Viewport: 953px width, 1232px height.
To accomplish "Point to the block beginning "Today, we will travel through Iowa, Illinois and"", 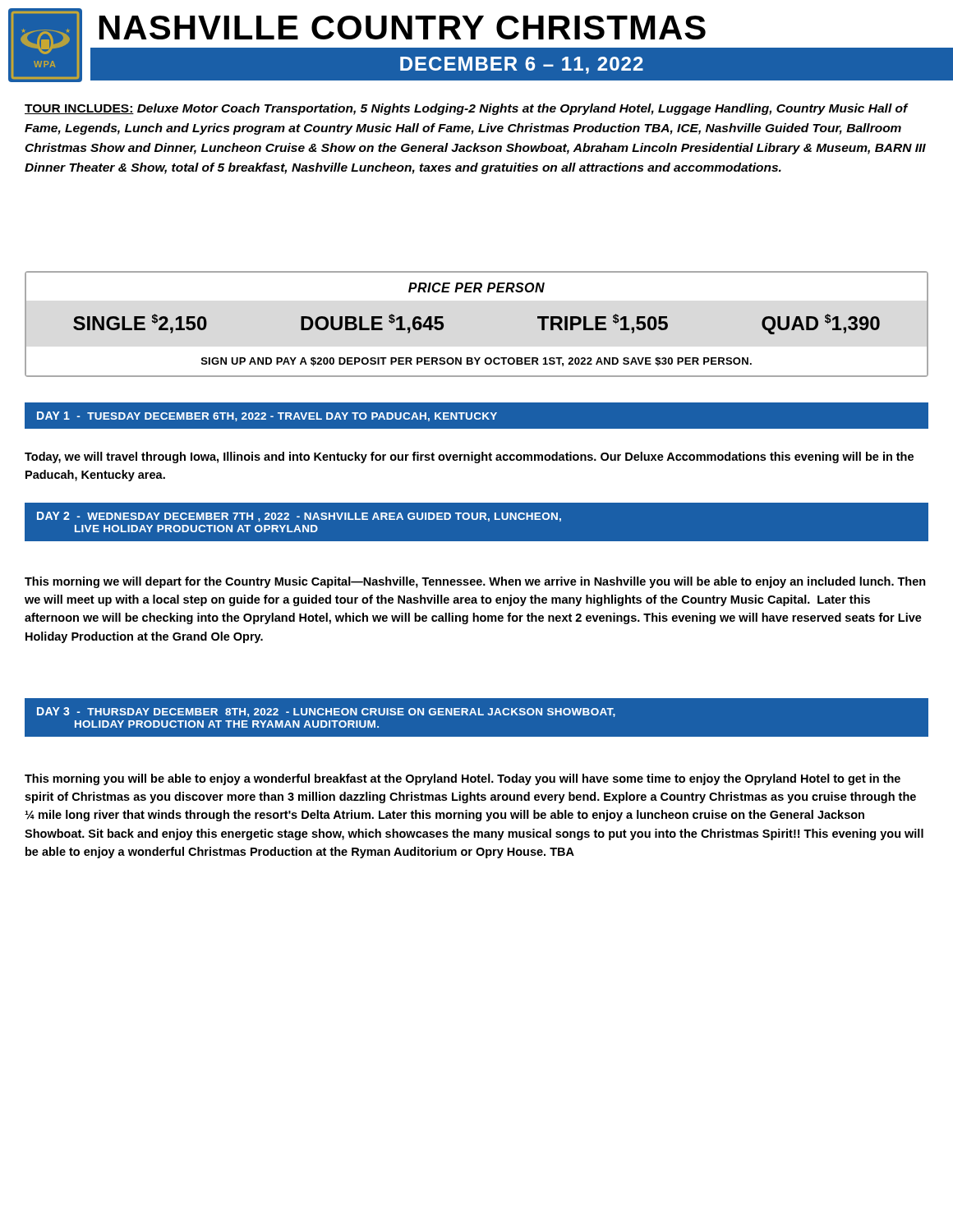I will 476,466.
